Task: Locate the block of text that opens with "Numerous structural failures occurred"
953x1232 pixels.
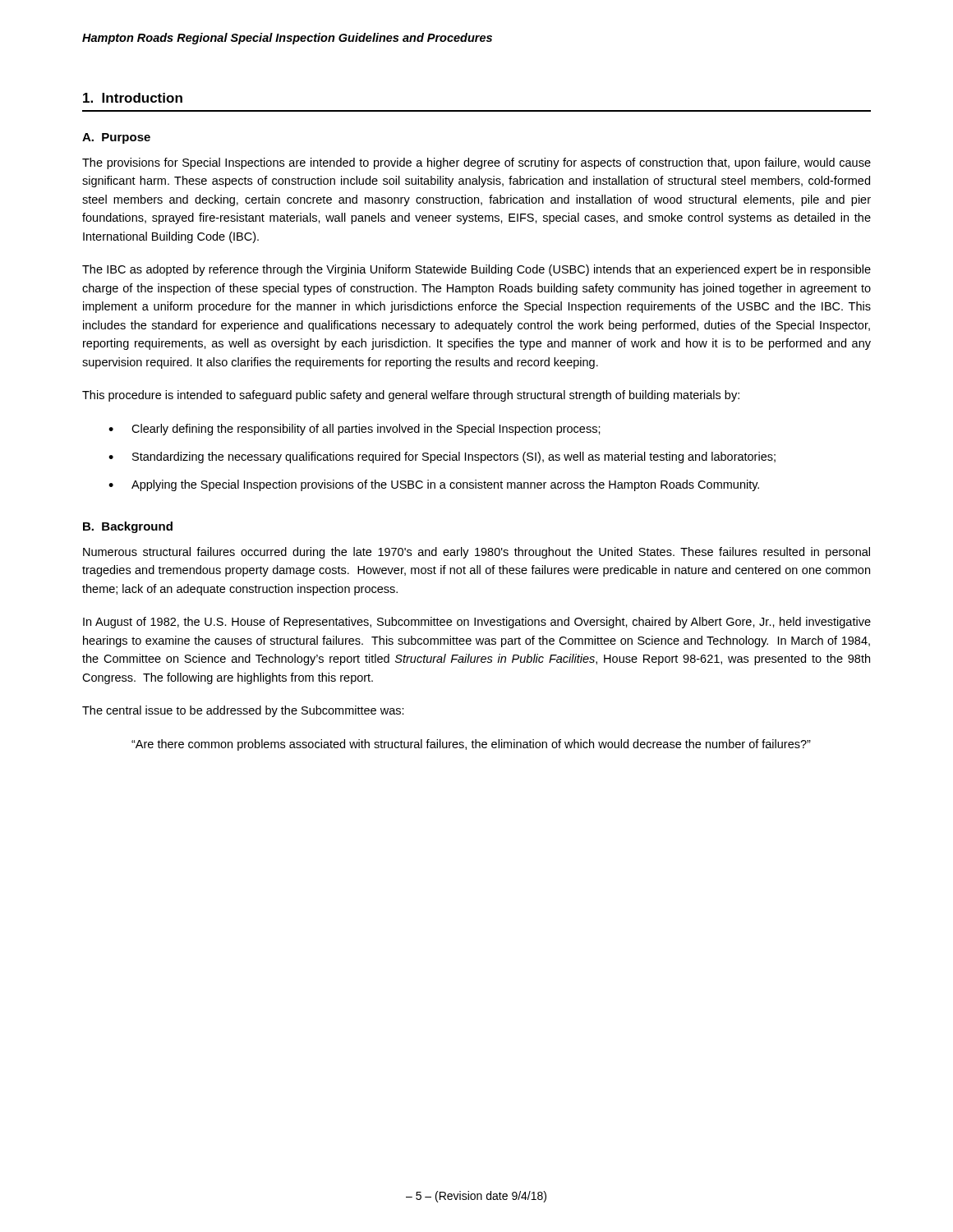Action: click(476, 570)
